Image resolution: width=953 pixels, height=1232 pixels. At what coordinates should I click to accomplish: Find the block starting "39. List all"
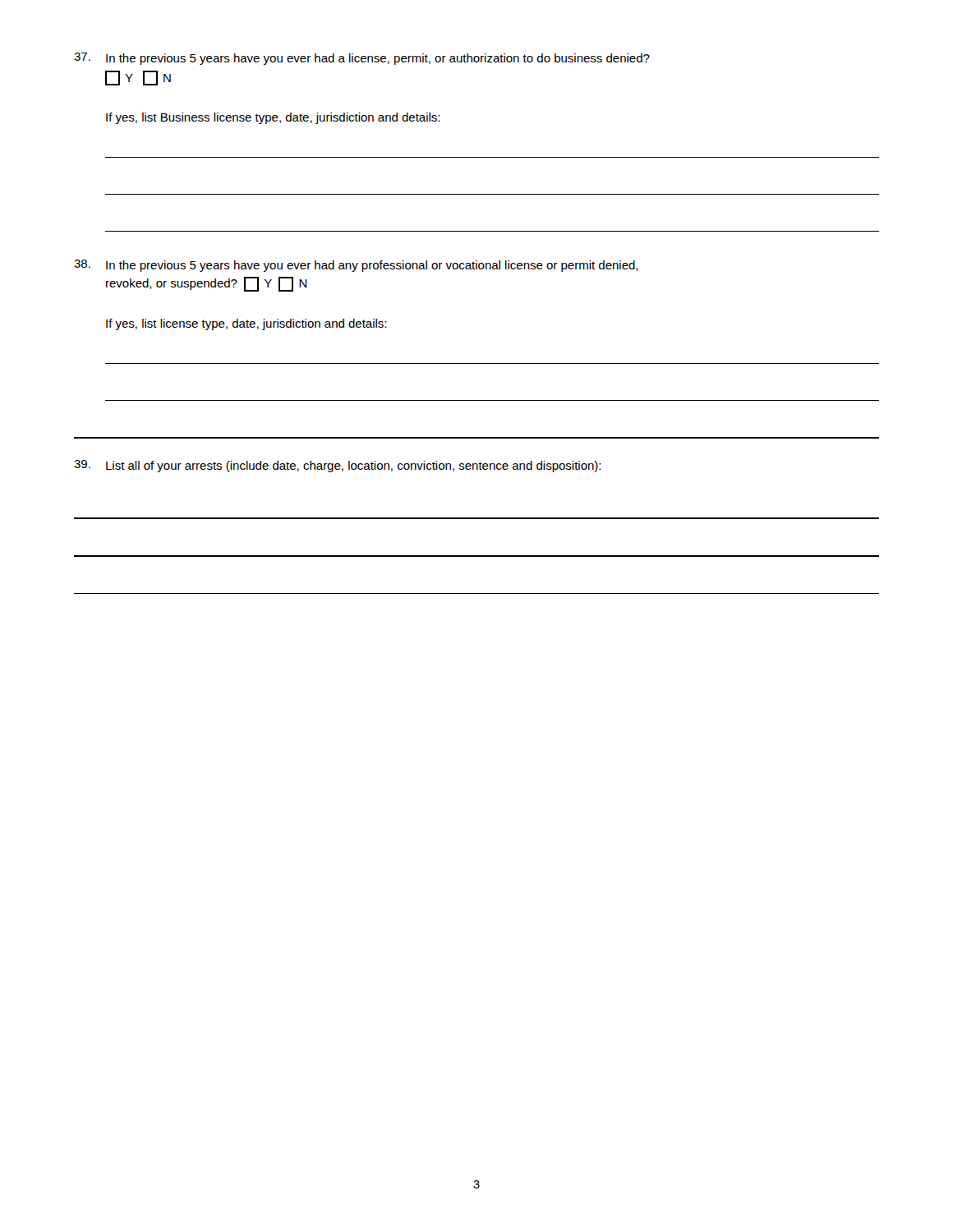pyautogui.click(x=476, y=466)
